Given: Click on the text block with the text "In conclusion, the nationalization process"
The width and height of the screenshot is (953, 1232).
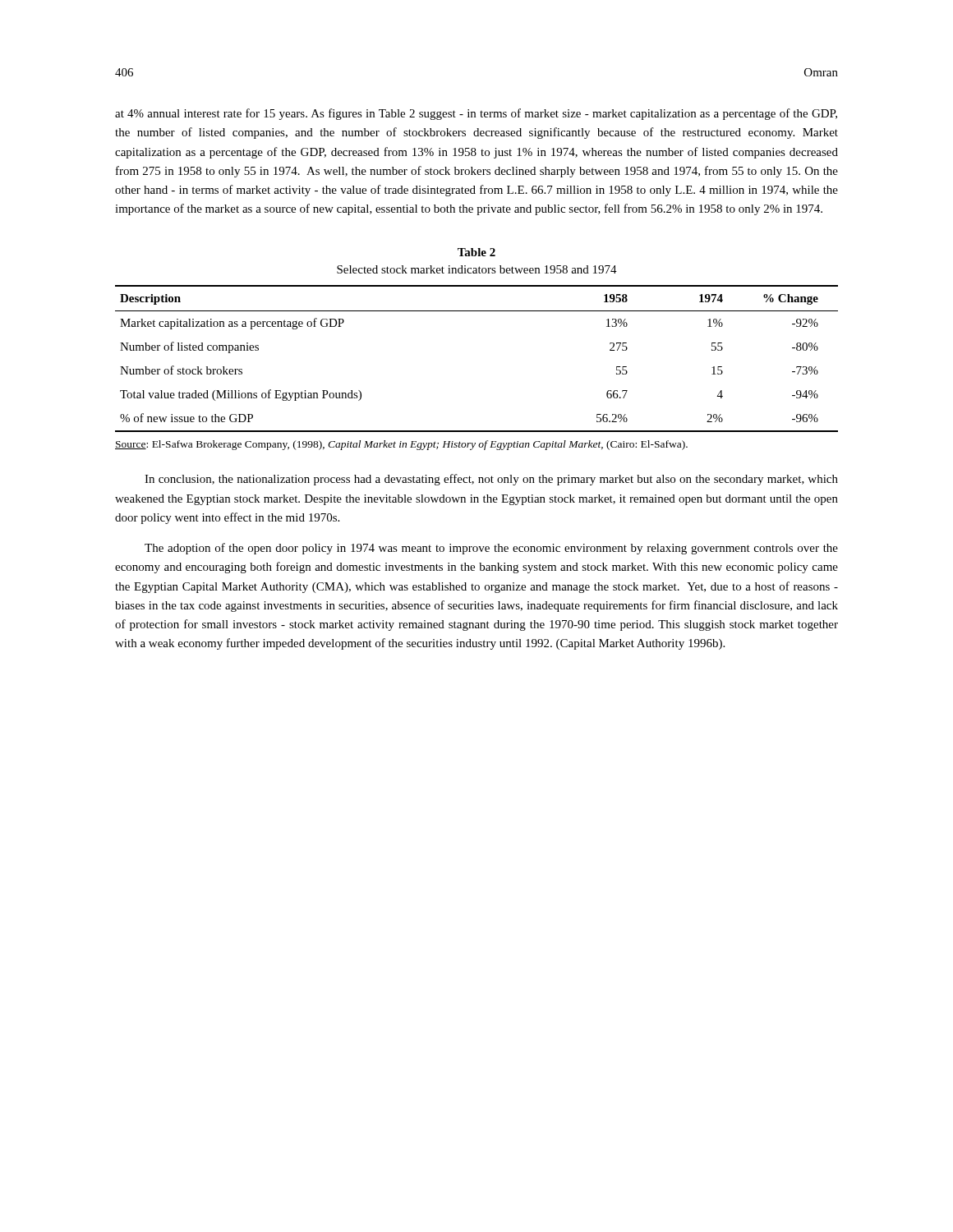Looking at the screenshot, I should (x=476, y=498).
